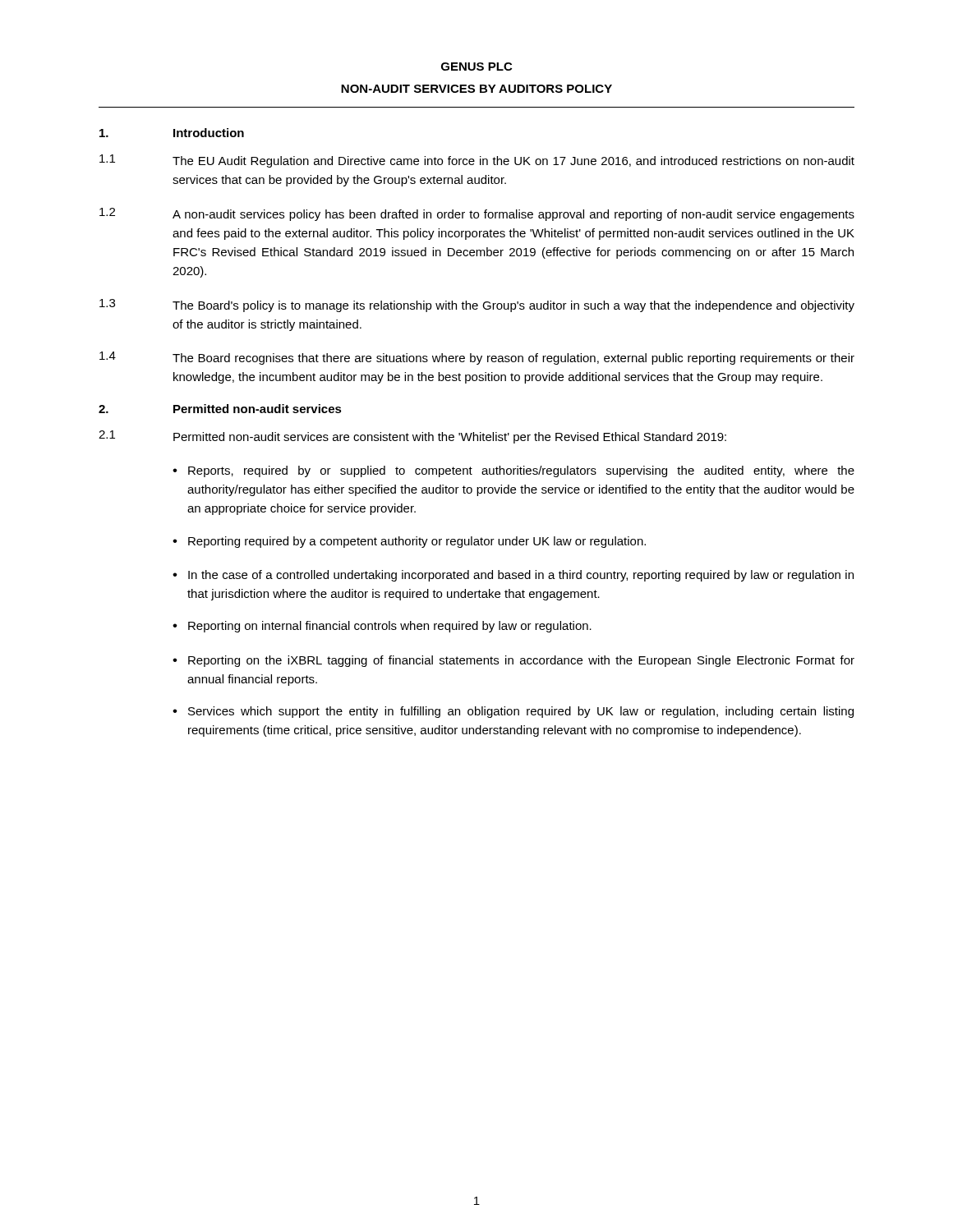
Task: Locate the list item containing "Reporting required by"
Action: tap(521, 541)
